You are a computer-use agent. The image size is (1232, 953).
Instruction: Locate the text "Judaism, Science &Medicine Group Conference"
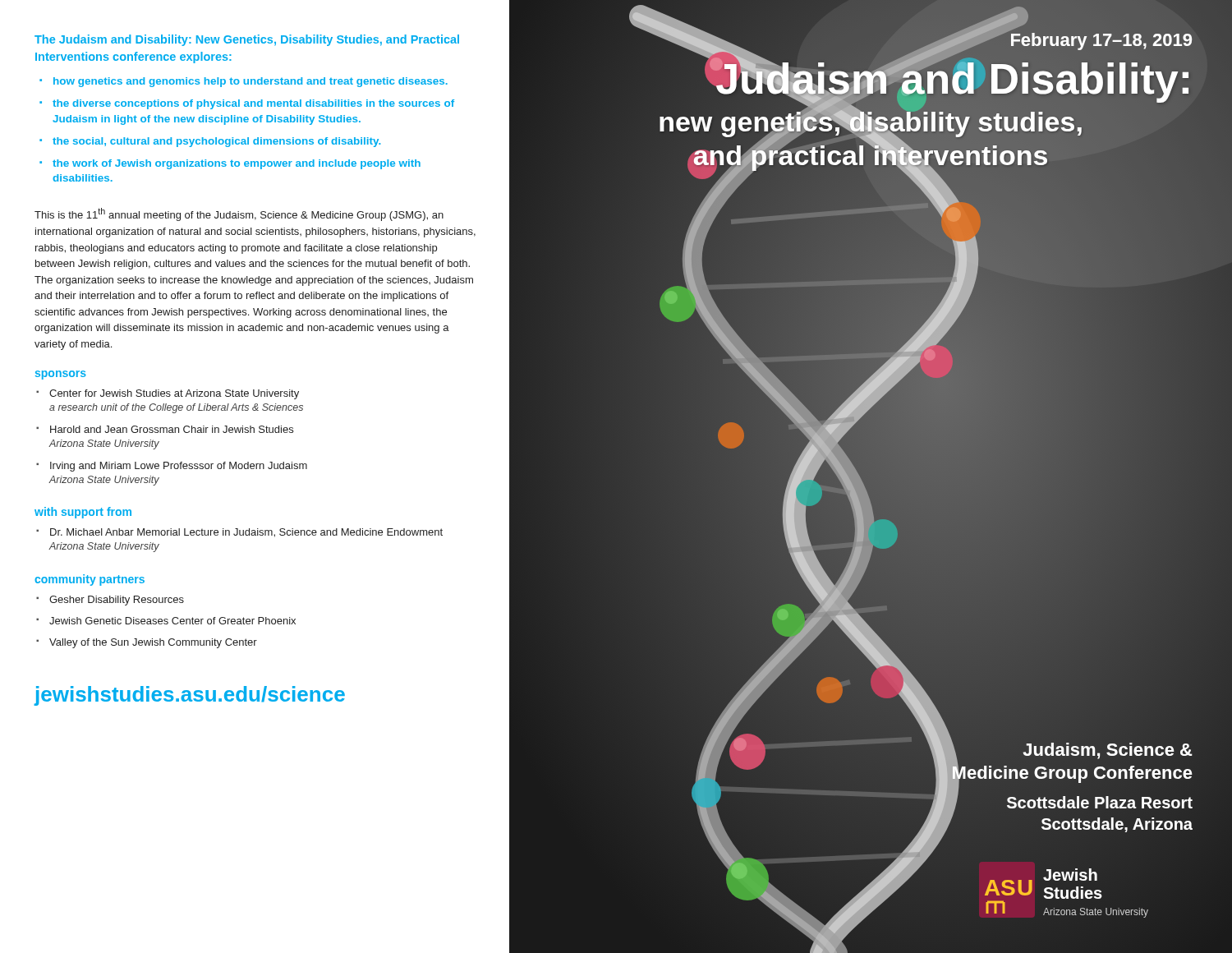[1072, 761]
